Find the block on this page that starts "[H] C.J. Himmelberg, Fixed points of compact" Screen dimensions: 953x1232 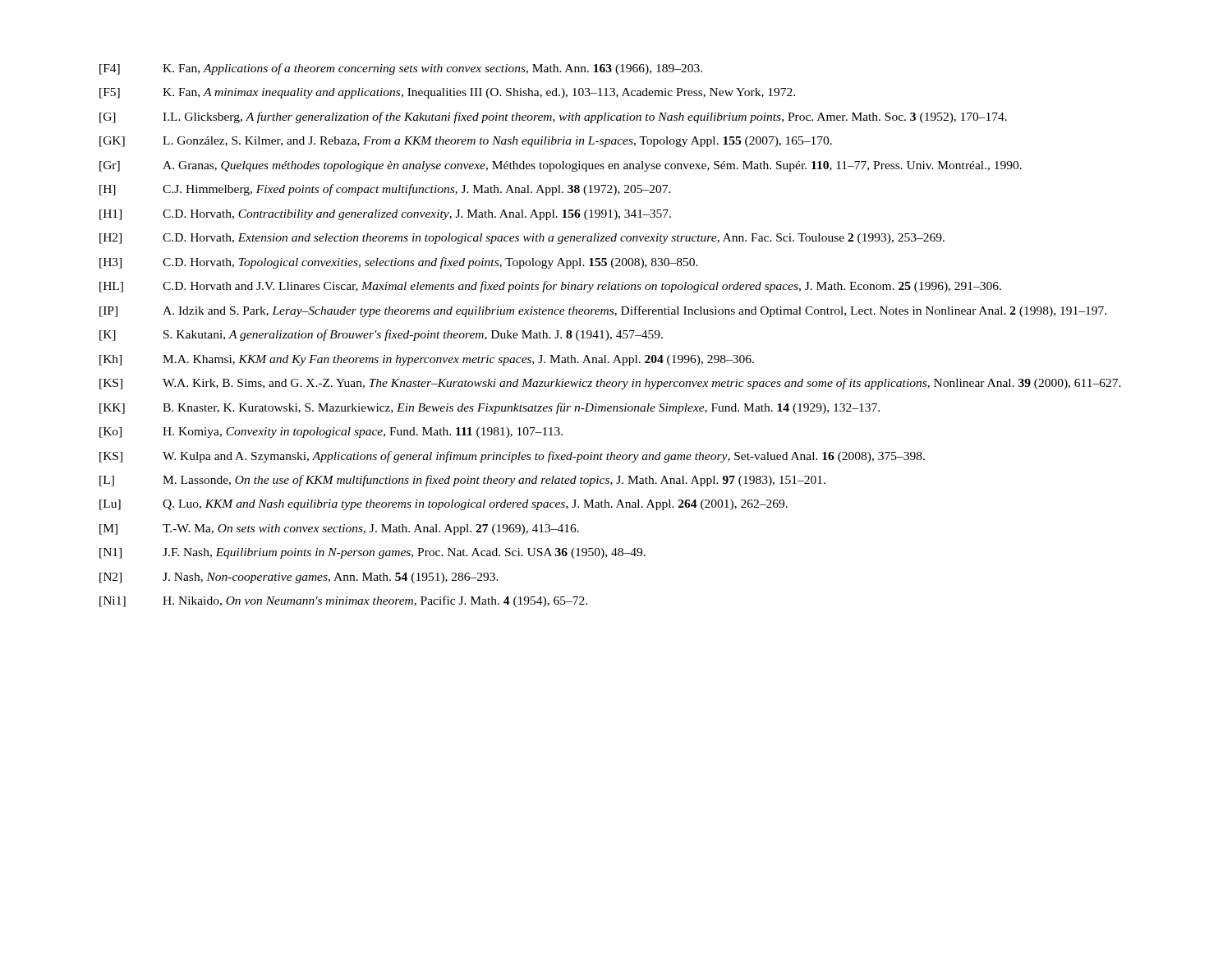point(616,189)
